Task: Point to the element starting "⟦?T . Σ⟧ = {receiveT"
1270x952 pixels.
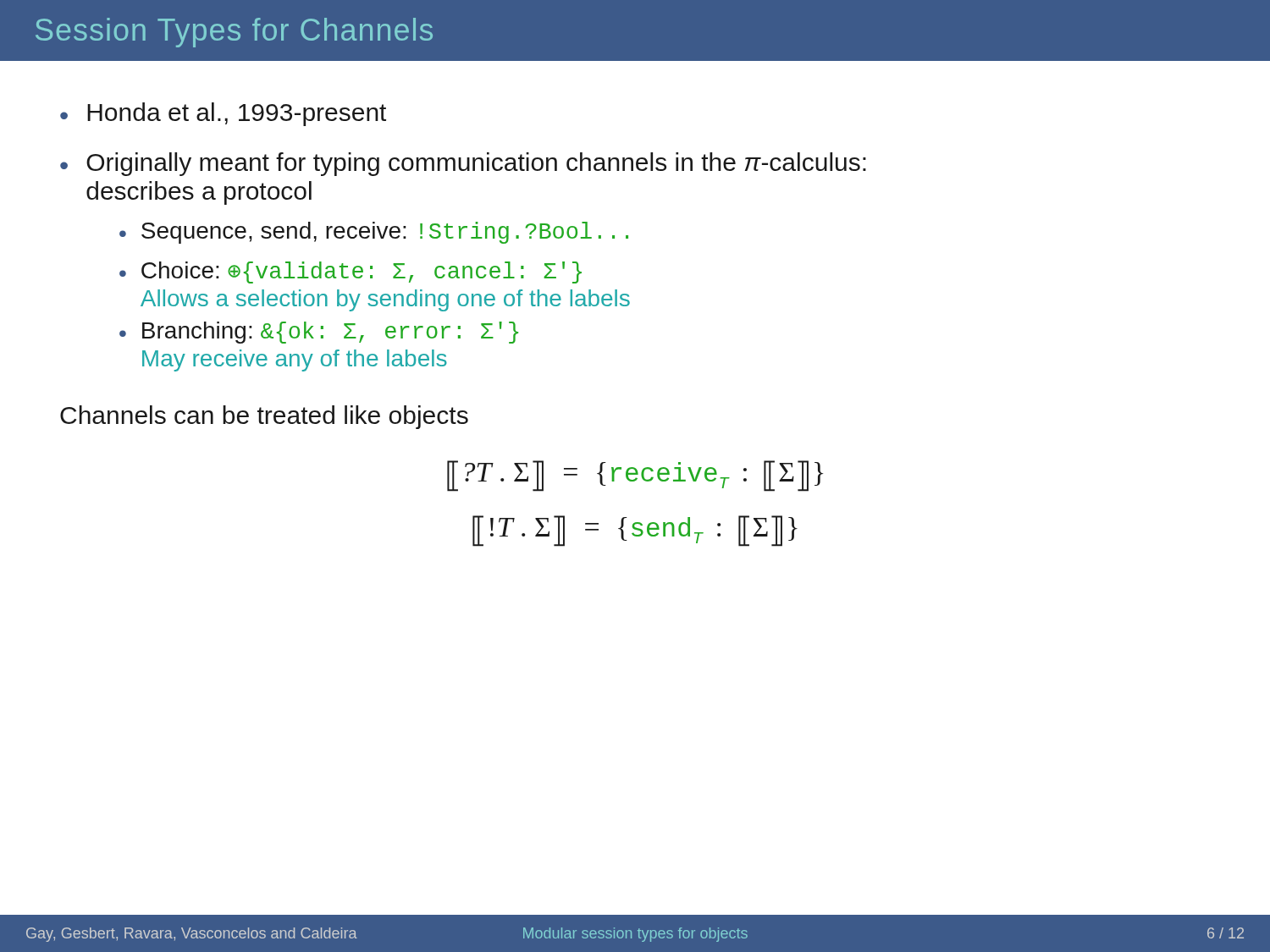Action: point(635,475)
